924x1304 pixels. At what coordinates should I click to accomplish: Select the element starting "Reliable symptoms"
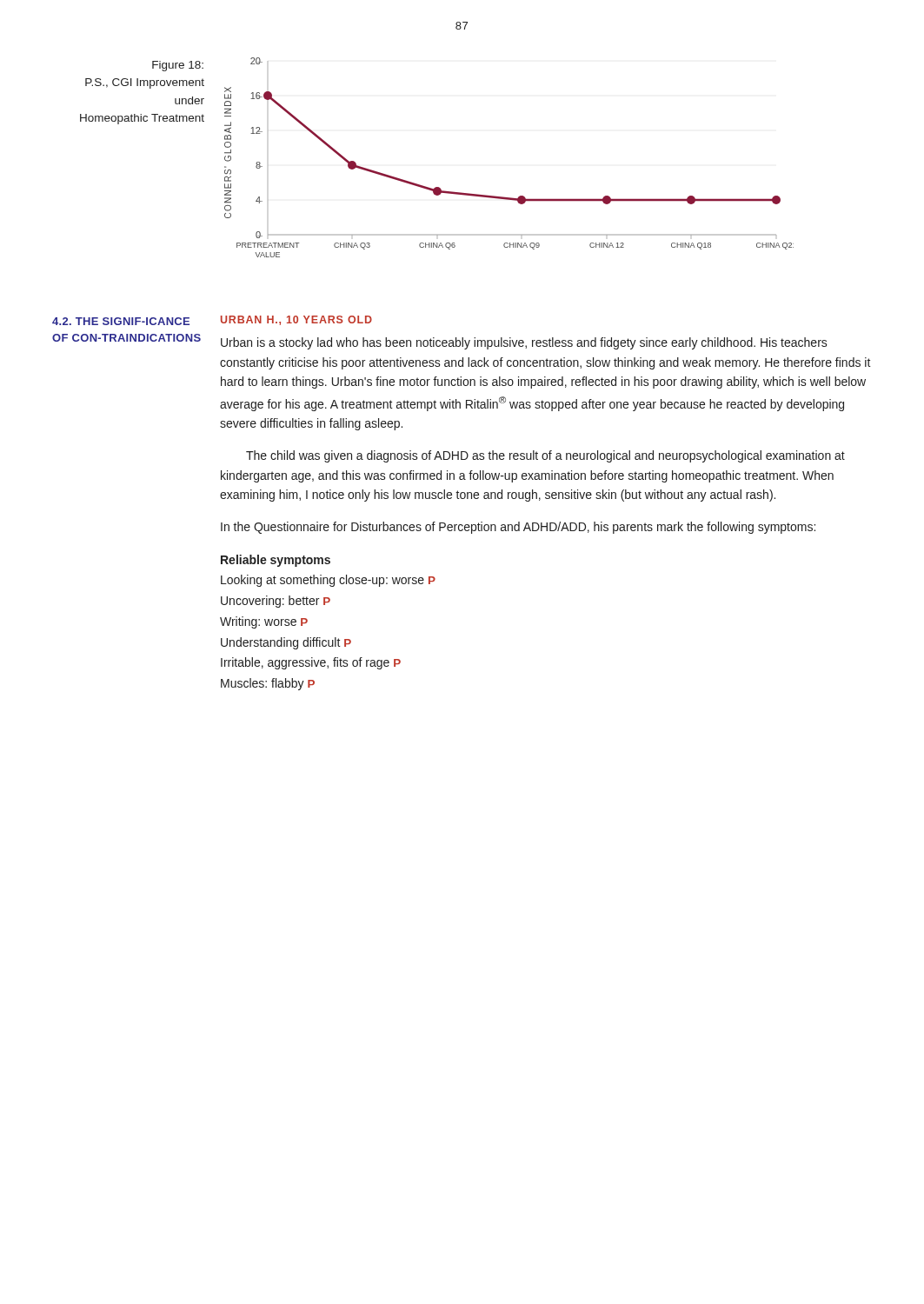pos(275,560)
